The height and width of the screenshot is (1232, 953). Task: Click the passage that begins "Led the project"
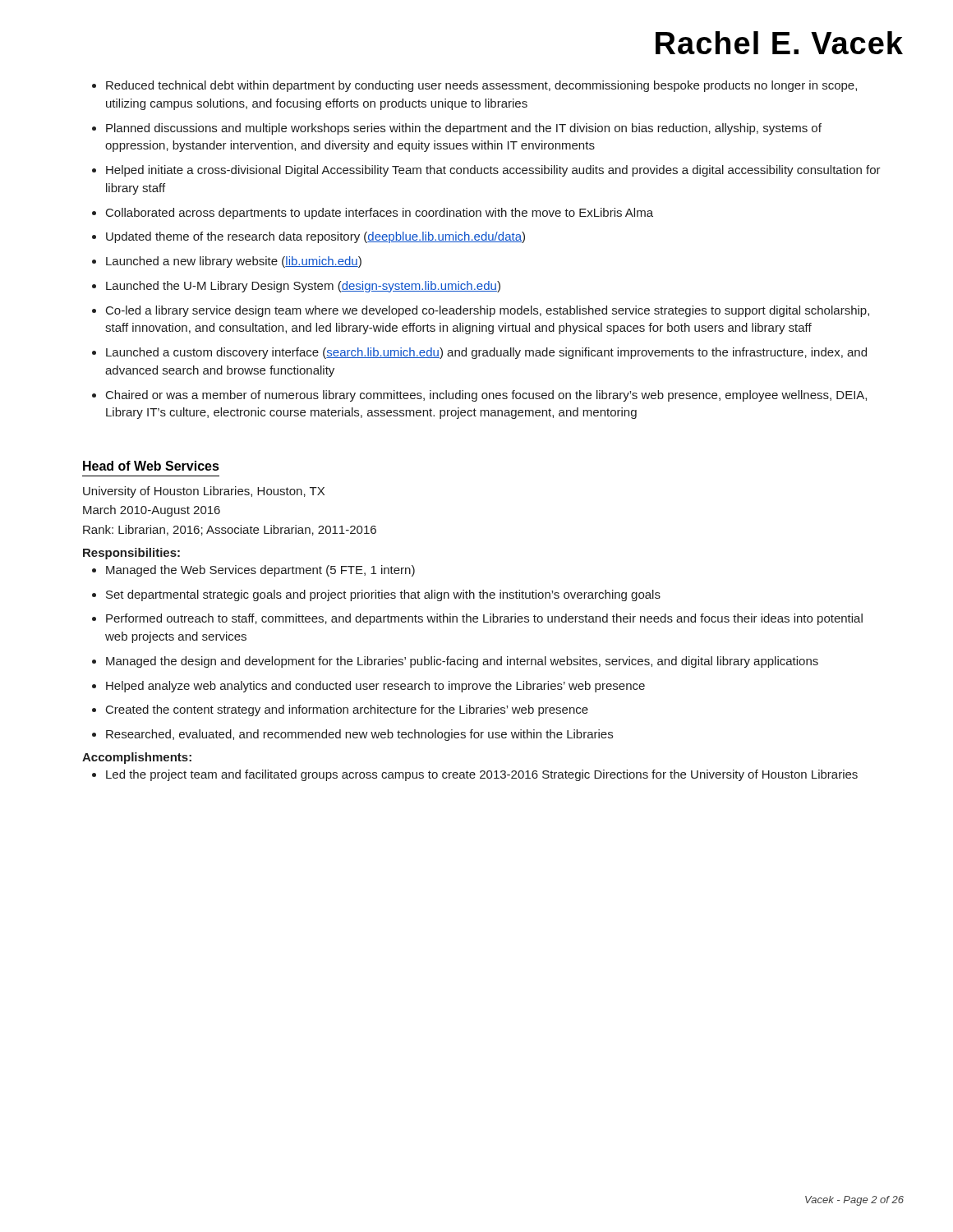pos(496,774)
